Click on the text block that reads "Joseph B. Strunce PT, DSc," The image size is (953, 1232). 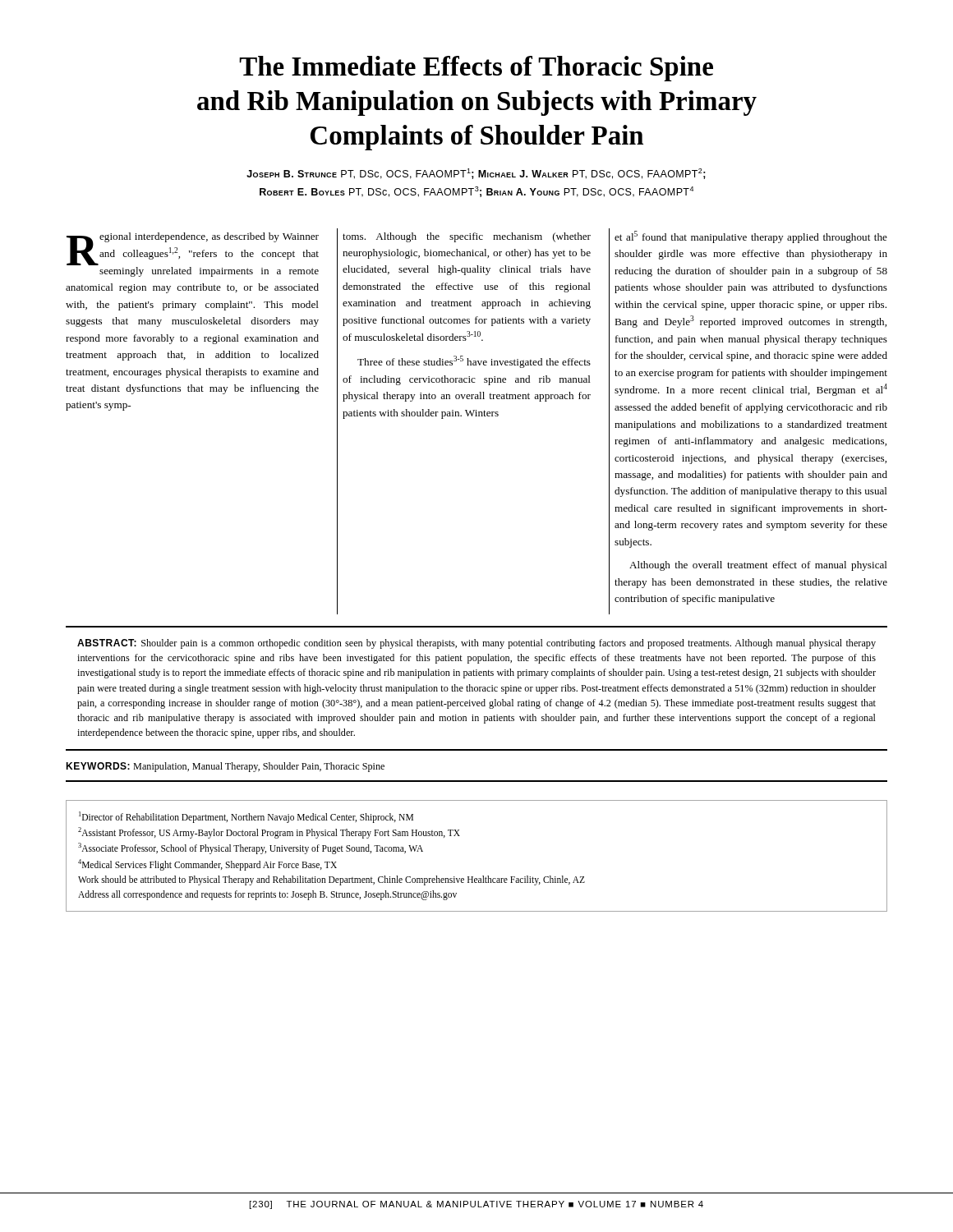476,182
